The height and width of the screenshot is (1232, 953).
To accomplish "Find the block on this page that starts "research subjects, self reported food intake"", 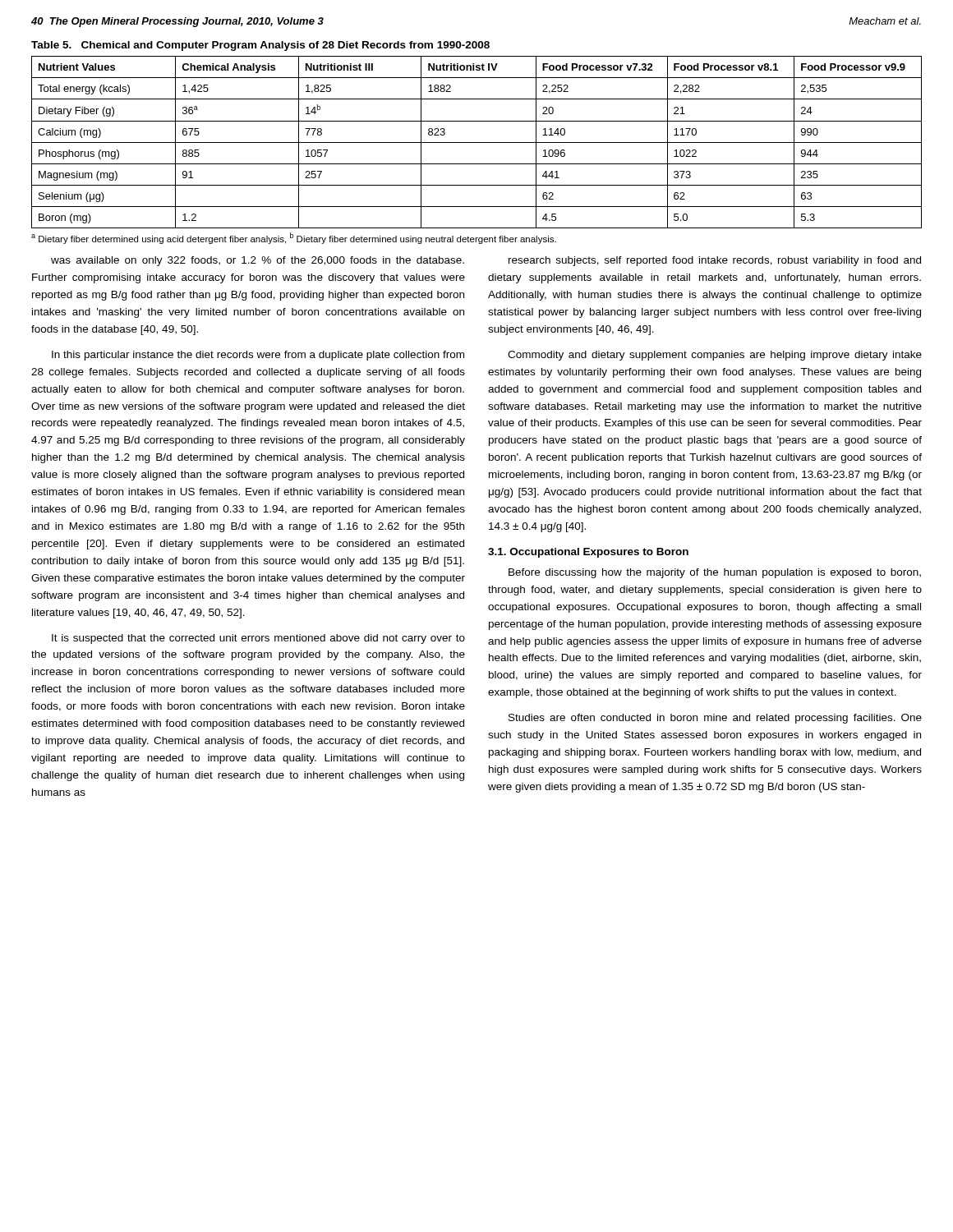I will pos(705,294).
